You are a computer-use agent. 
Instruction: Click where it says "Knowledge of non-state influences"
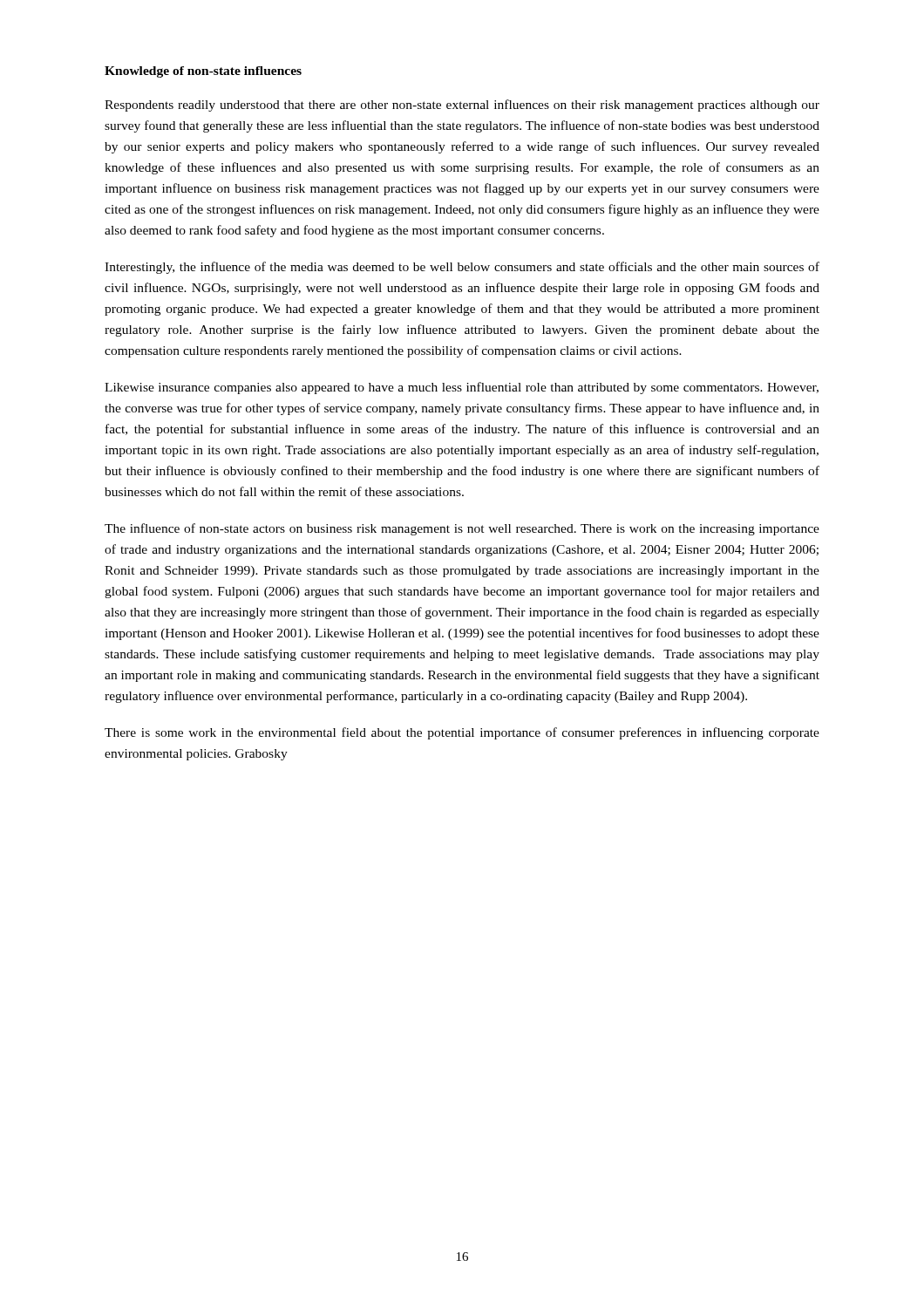click(x=203, y=70)
